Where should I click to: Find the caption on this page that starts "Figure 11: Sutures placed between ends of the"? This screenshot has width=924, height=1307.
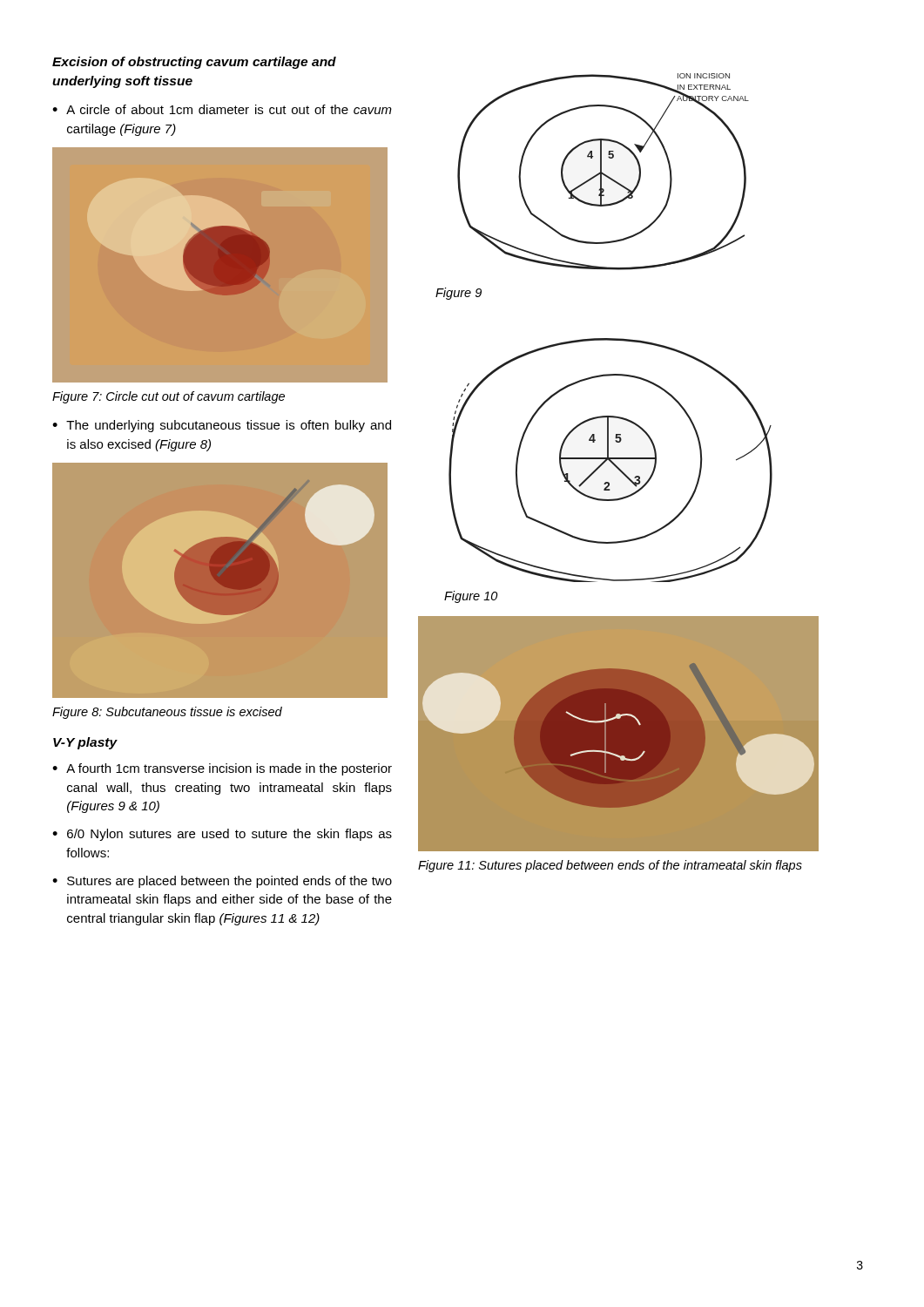pyautogui.click(x=610, y=865)
